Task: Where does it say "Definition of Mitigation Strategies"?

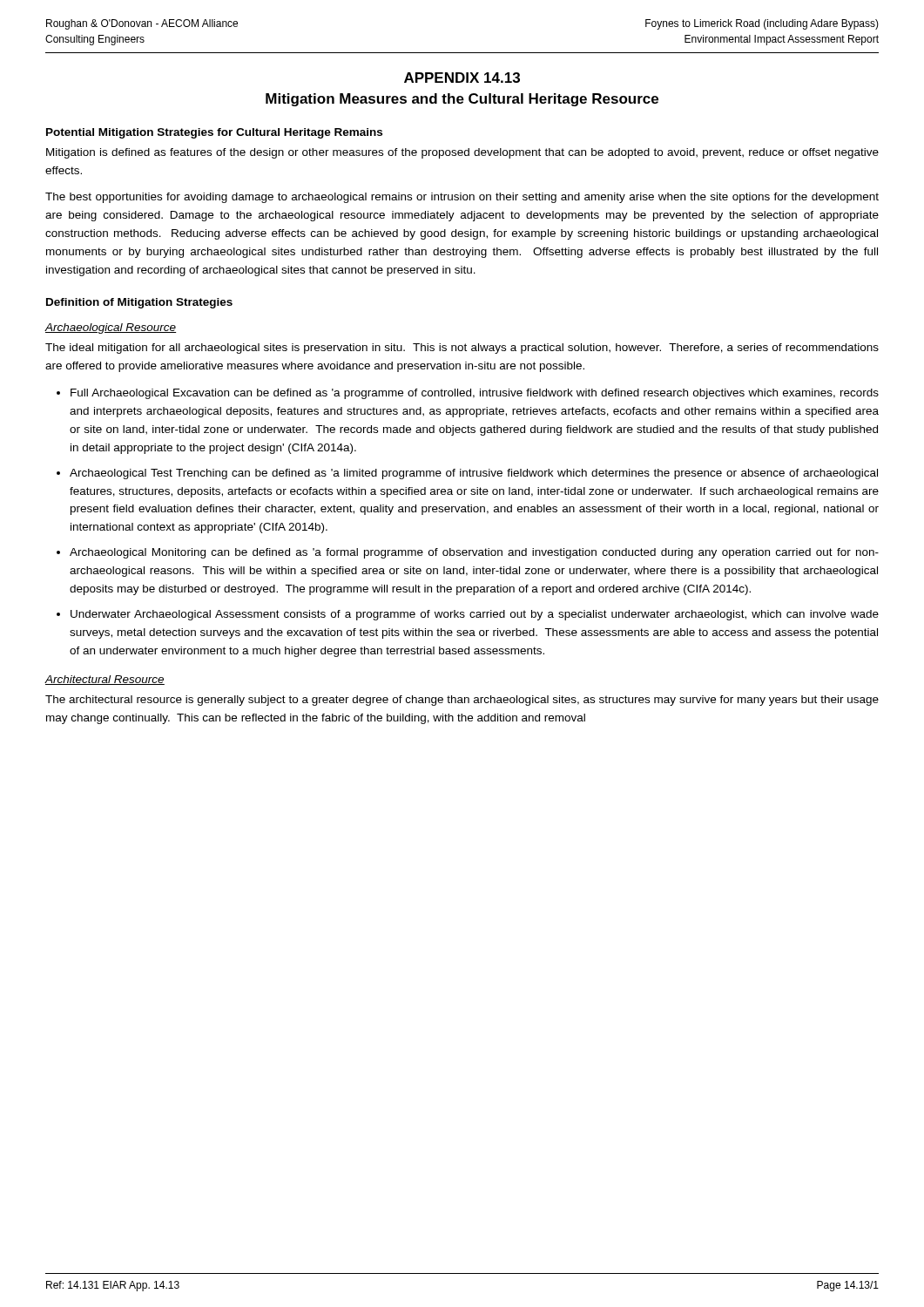Action: [139, 302]
